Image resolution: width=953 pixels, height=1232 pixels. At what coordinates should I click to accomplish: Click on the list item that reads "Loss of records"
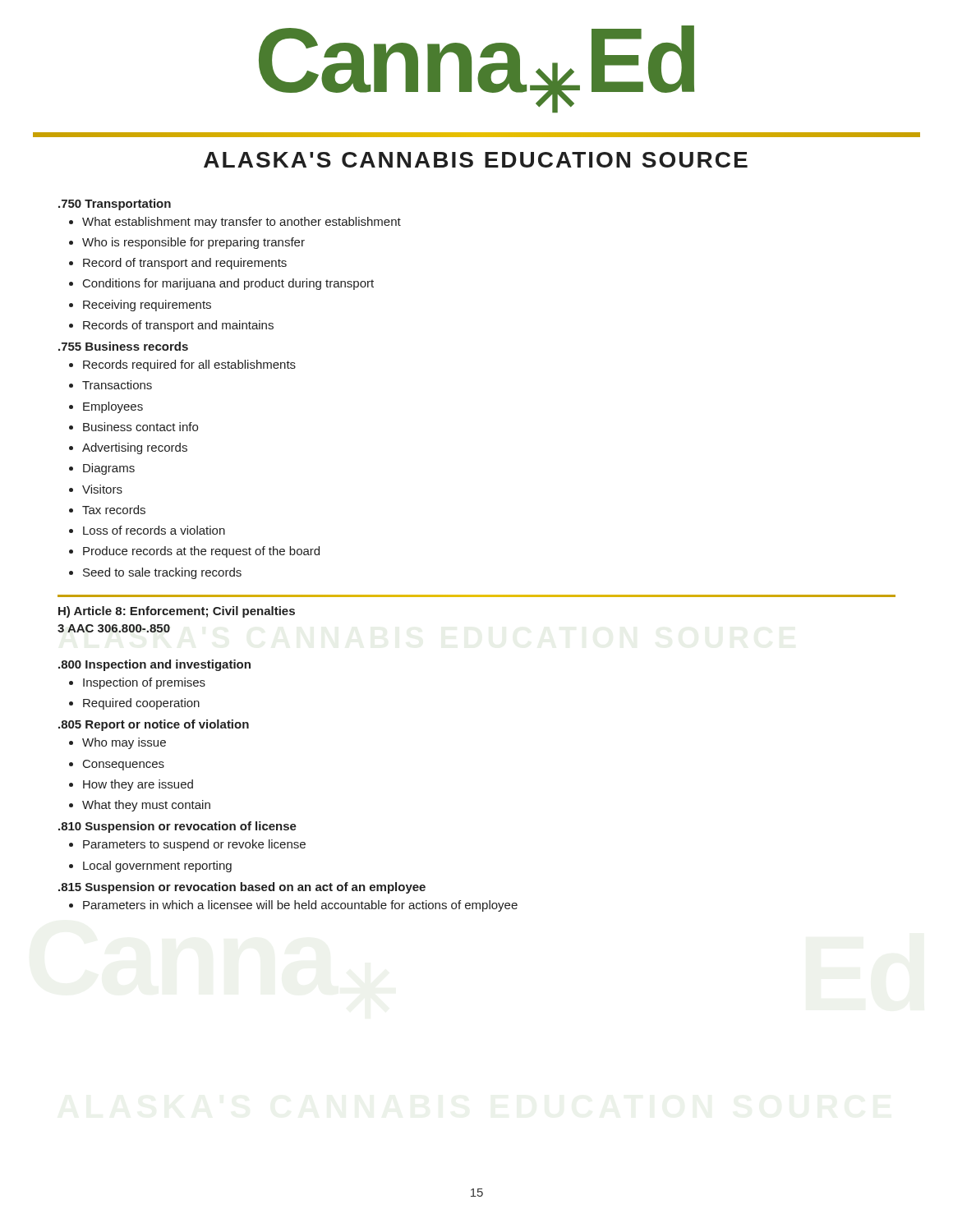pos(154,530)
